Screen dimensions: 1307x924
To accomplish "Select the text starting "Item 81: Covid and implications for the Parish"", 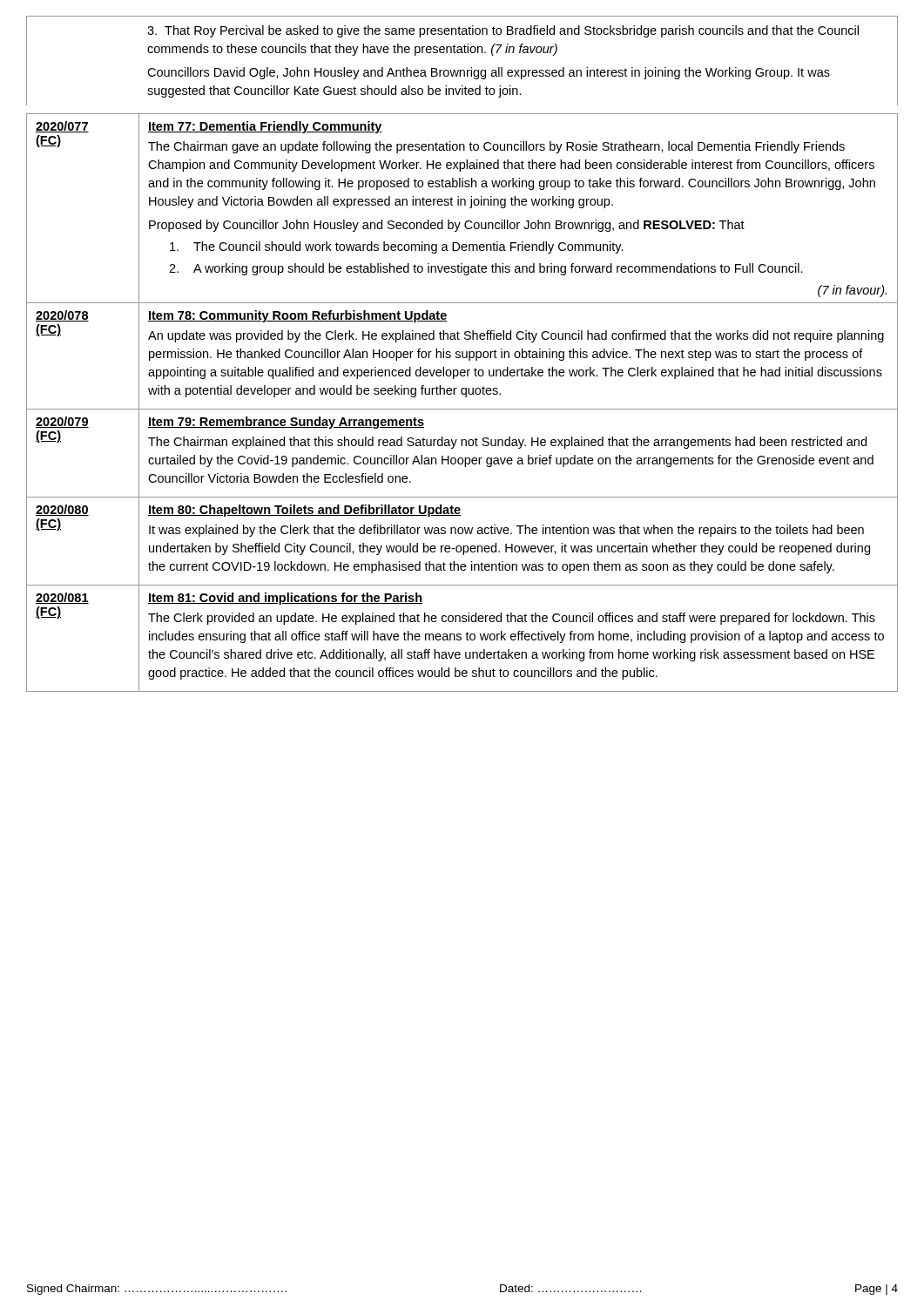I will (x=285, y=598).
